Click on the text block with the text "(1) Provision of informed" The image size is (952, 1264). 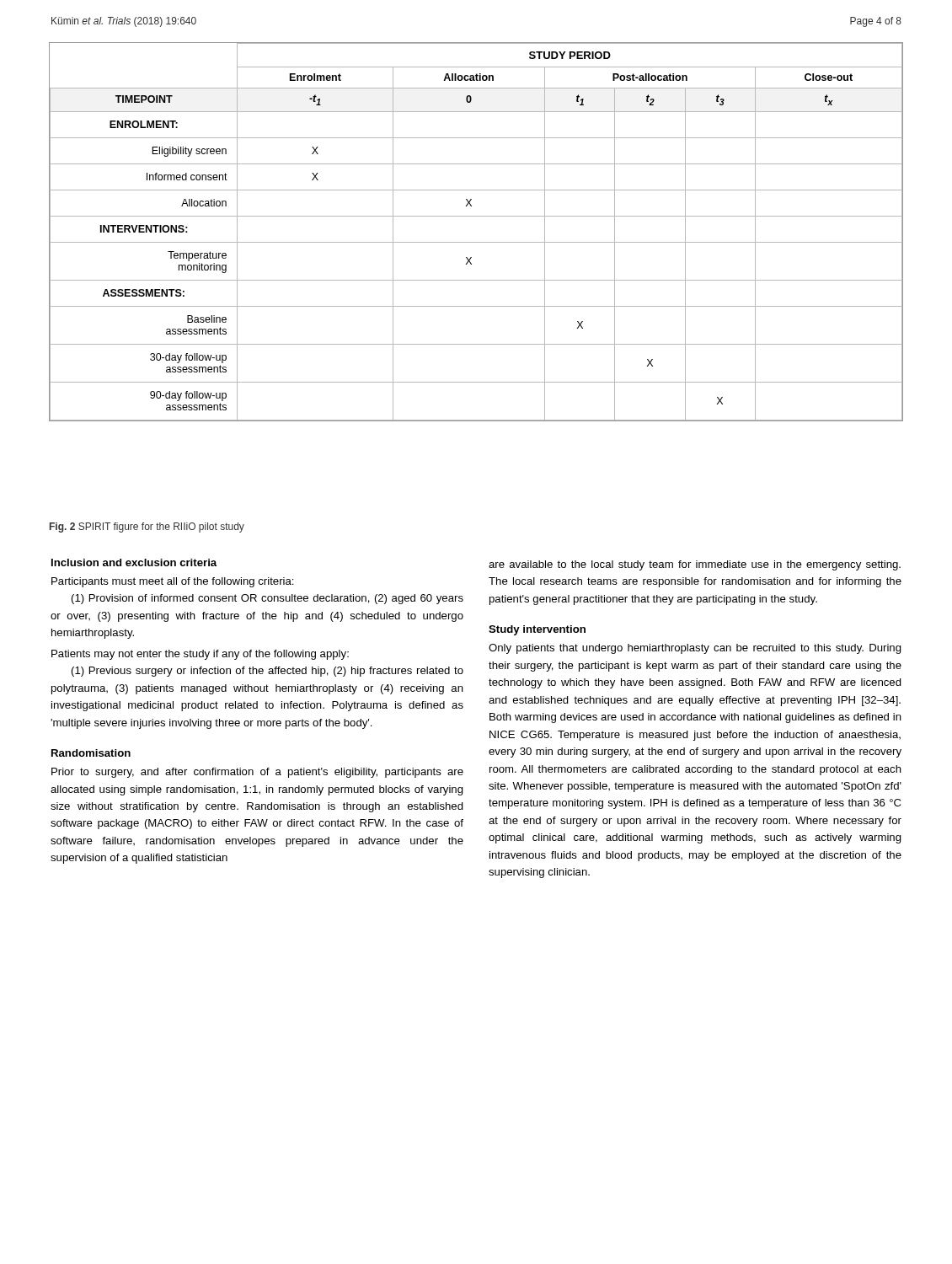[257, 616]
